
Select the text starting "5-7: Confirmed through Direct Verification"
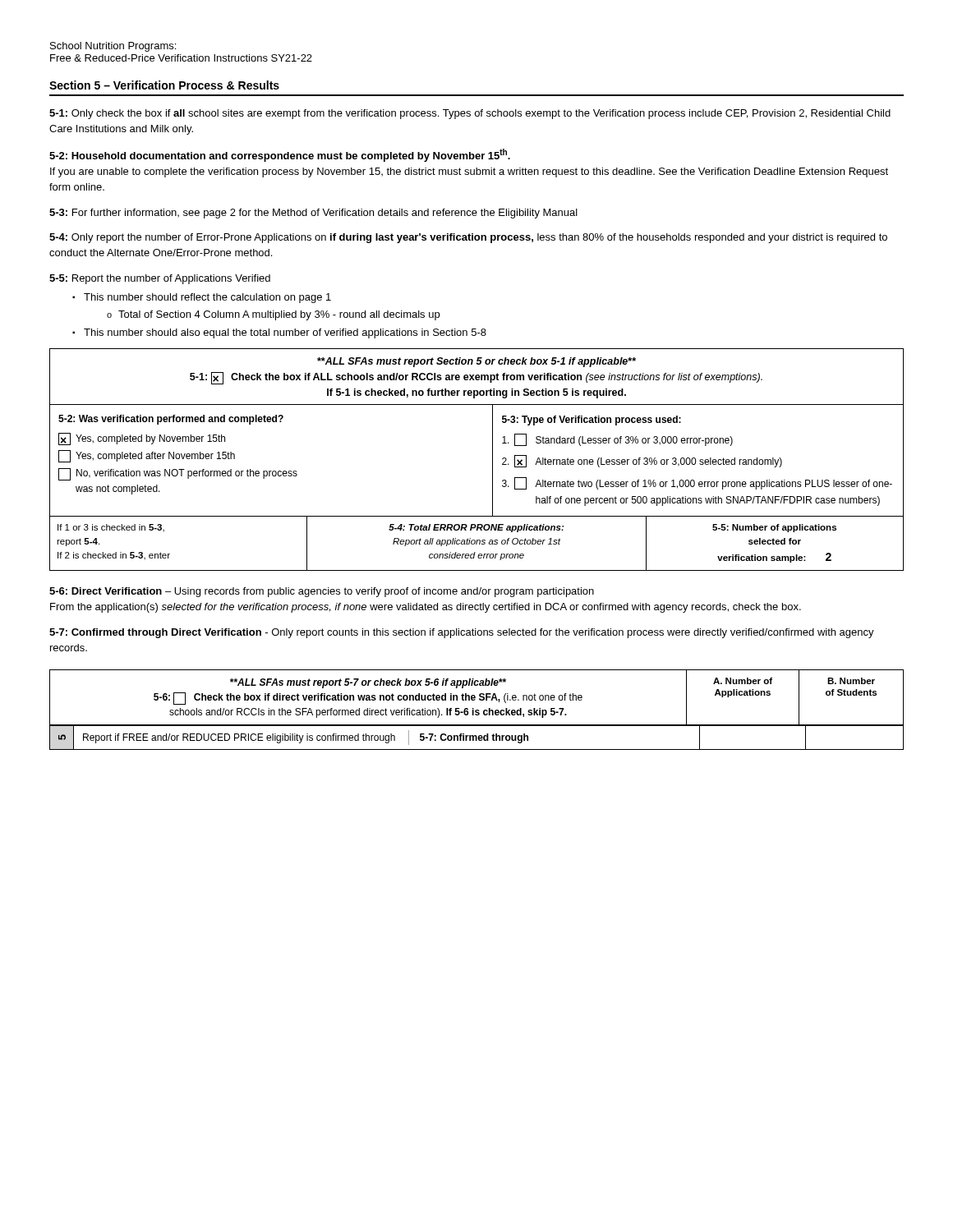pos(462,640)
